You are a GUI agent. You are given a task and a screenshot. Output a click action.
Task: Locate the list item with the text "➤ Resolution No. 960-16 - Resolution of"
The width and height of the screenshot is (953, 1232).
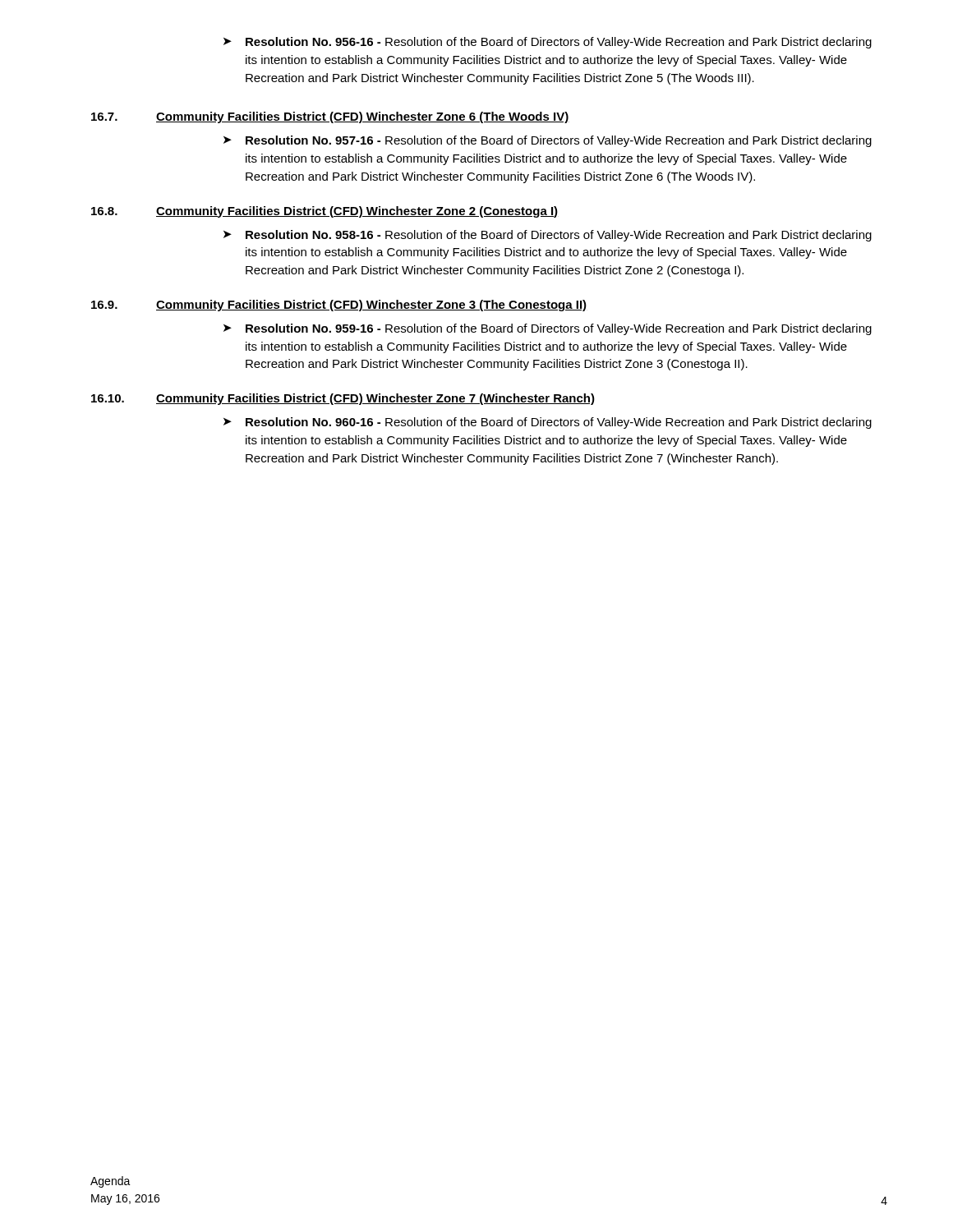tap(555, 440)
